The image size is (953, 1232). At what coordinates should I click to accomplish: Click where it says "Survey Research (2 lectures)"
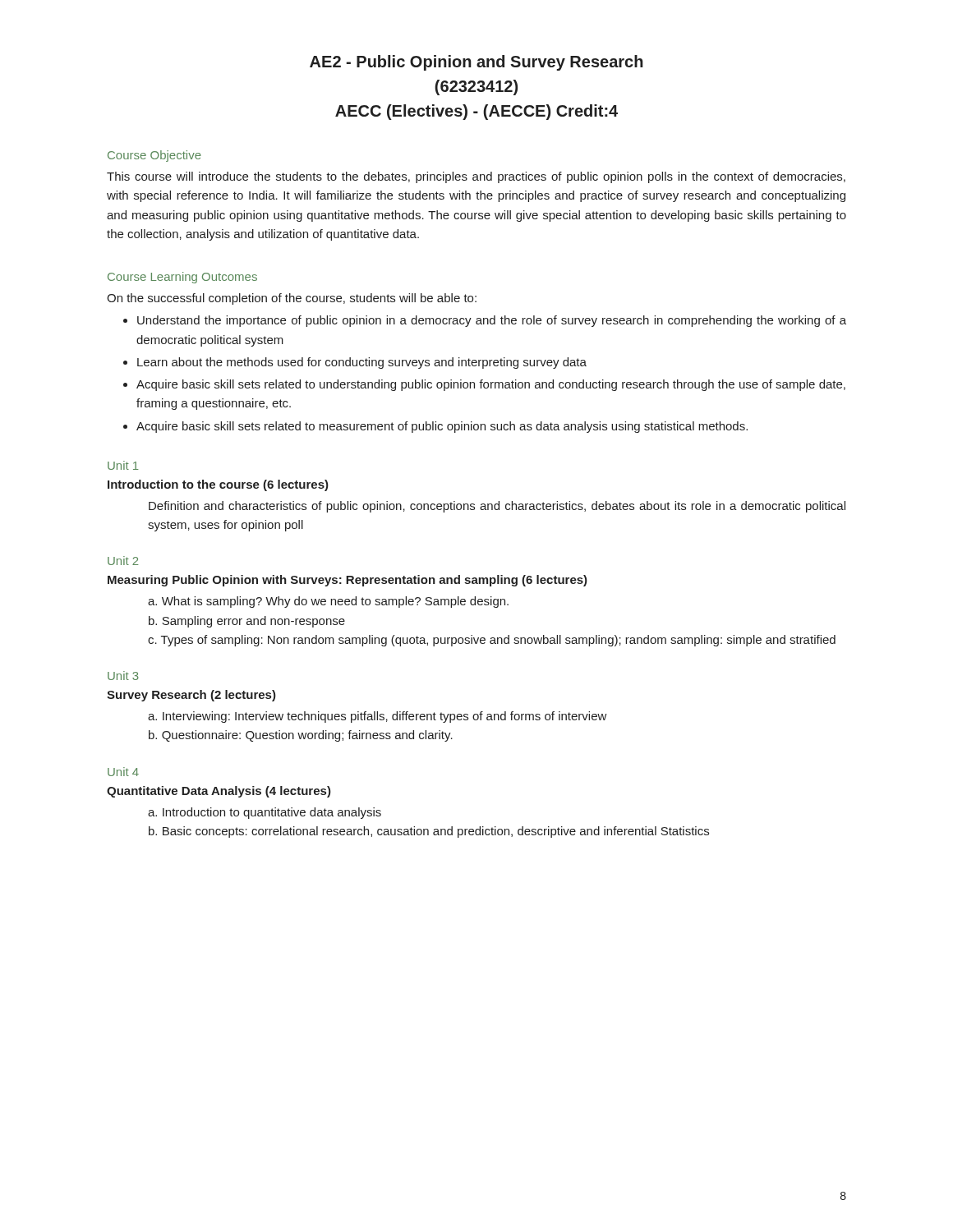pyautogui.click(x=191, y=694)
